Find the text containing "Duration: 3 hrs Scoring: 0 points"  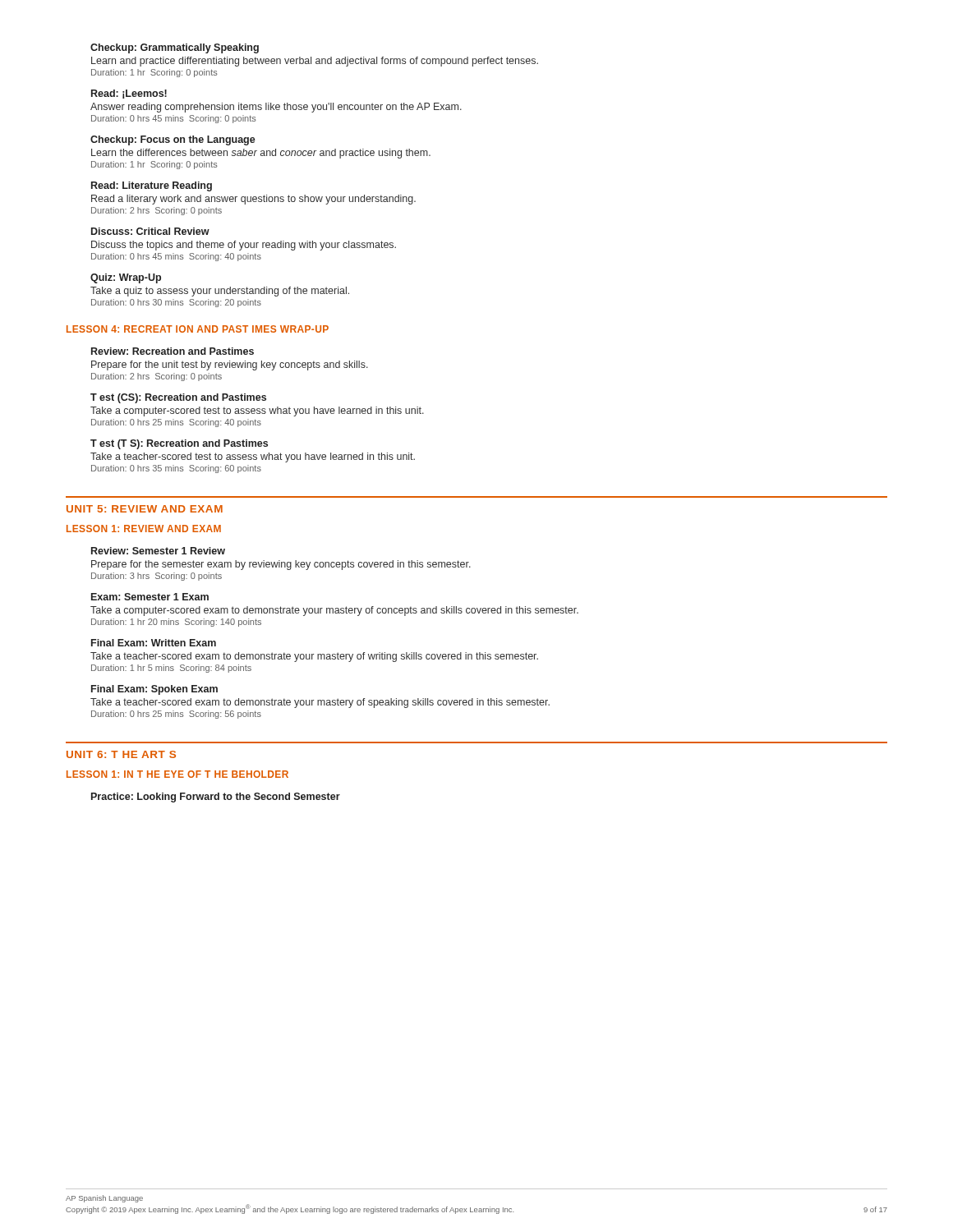click(156, 576)
